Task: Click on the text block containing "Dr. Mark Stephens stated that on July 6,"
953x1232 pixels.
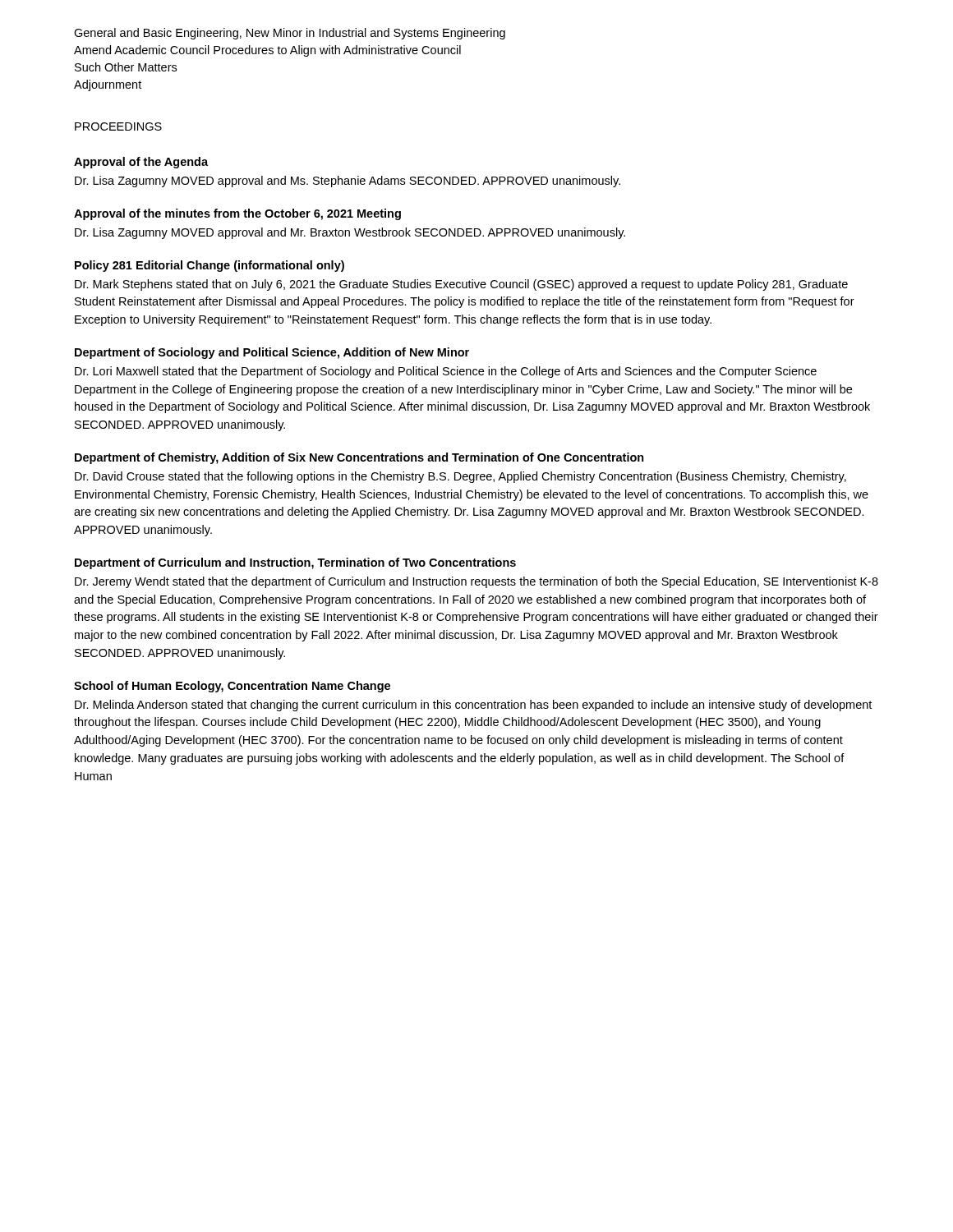Action: pos(476,302)
